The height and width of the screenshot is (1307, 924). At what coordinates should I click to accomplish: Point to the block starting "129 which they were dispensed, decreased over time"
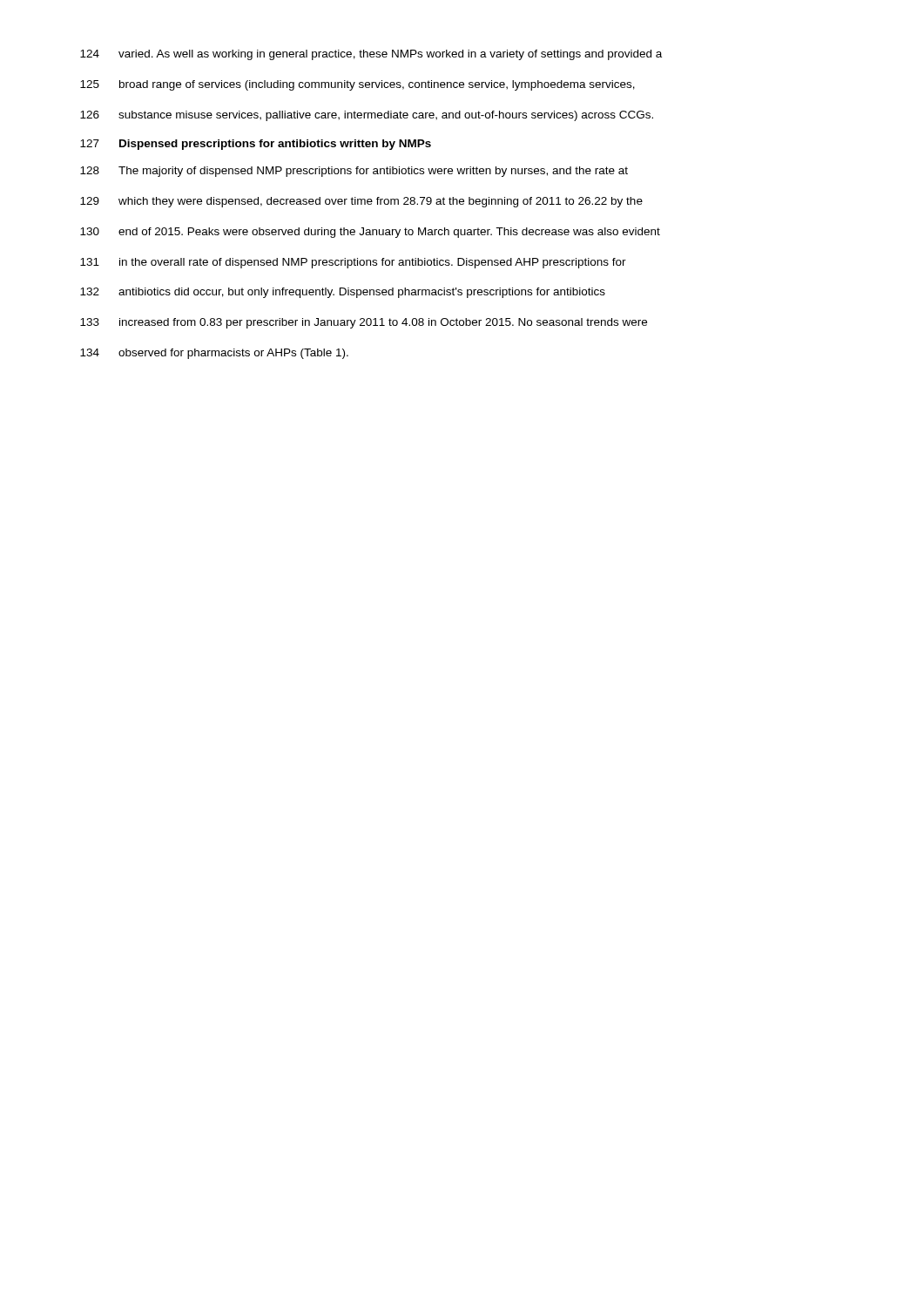click(x=462, y=201)
